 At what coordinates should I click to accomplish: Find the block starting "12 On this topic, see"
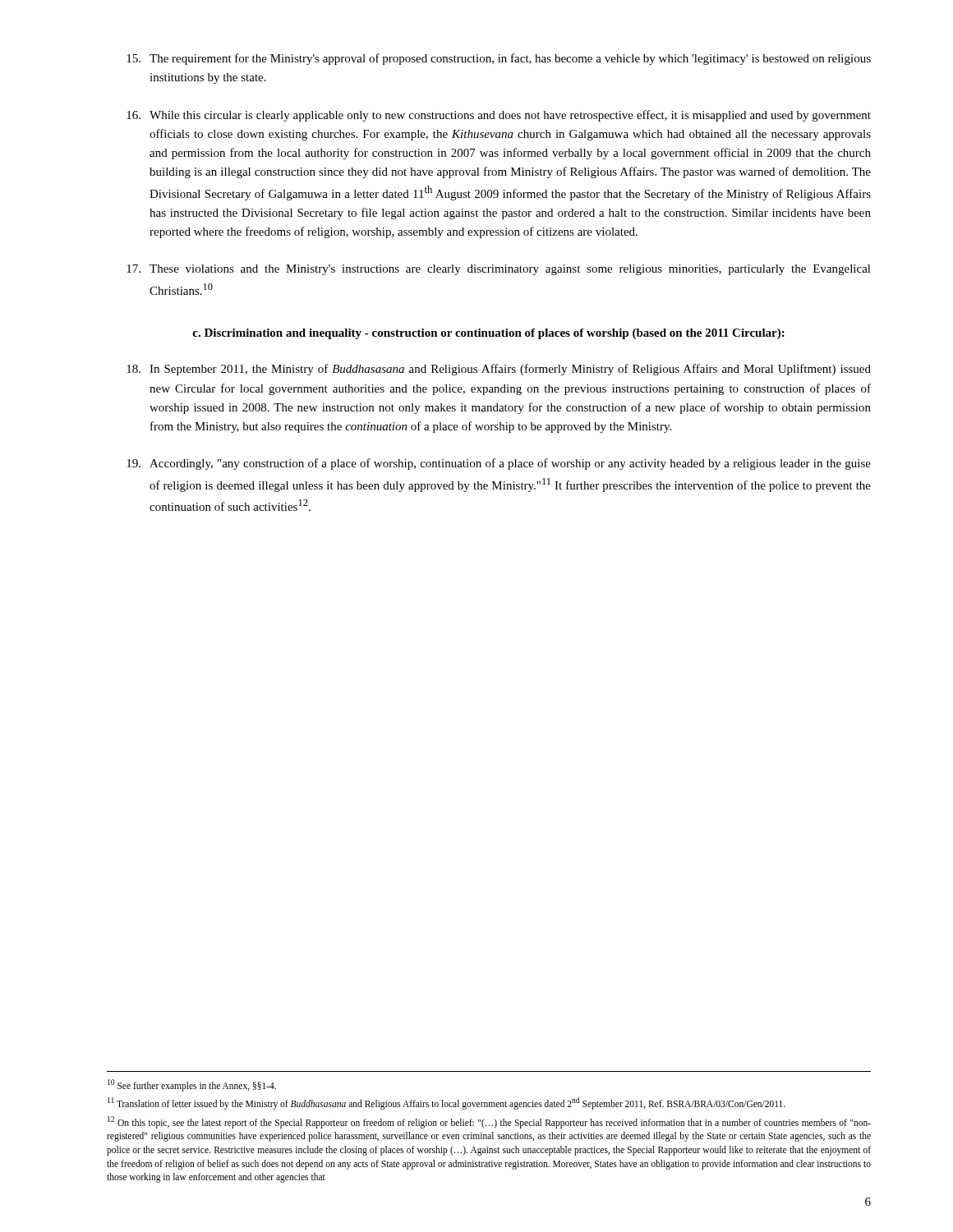point(489,1148)
